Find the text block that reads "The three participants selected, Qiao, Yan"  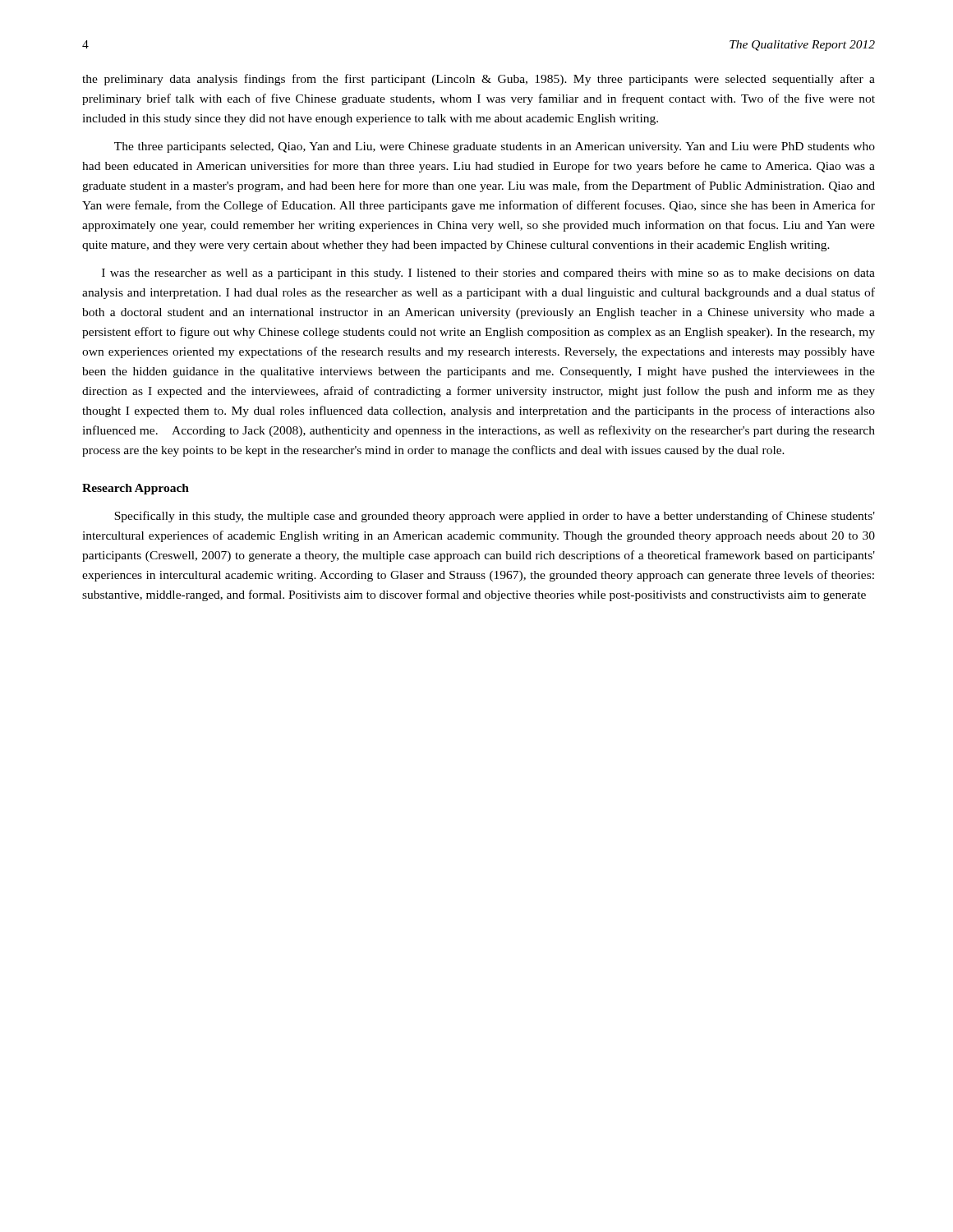tap(479, 196)
